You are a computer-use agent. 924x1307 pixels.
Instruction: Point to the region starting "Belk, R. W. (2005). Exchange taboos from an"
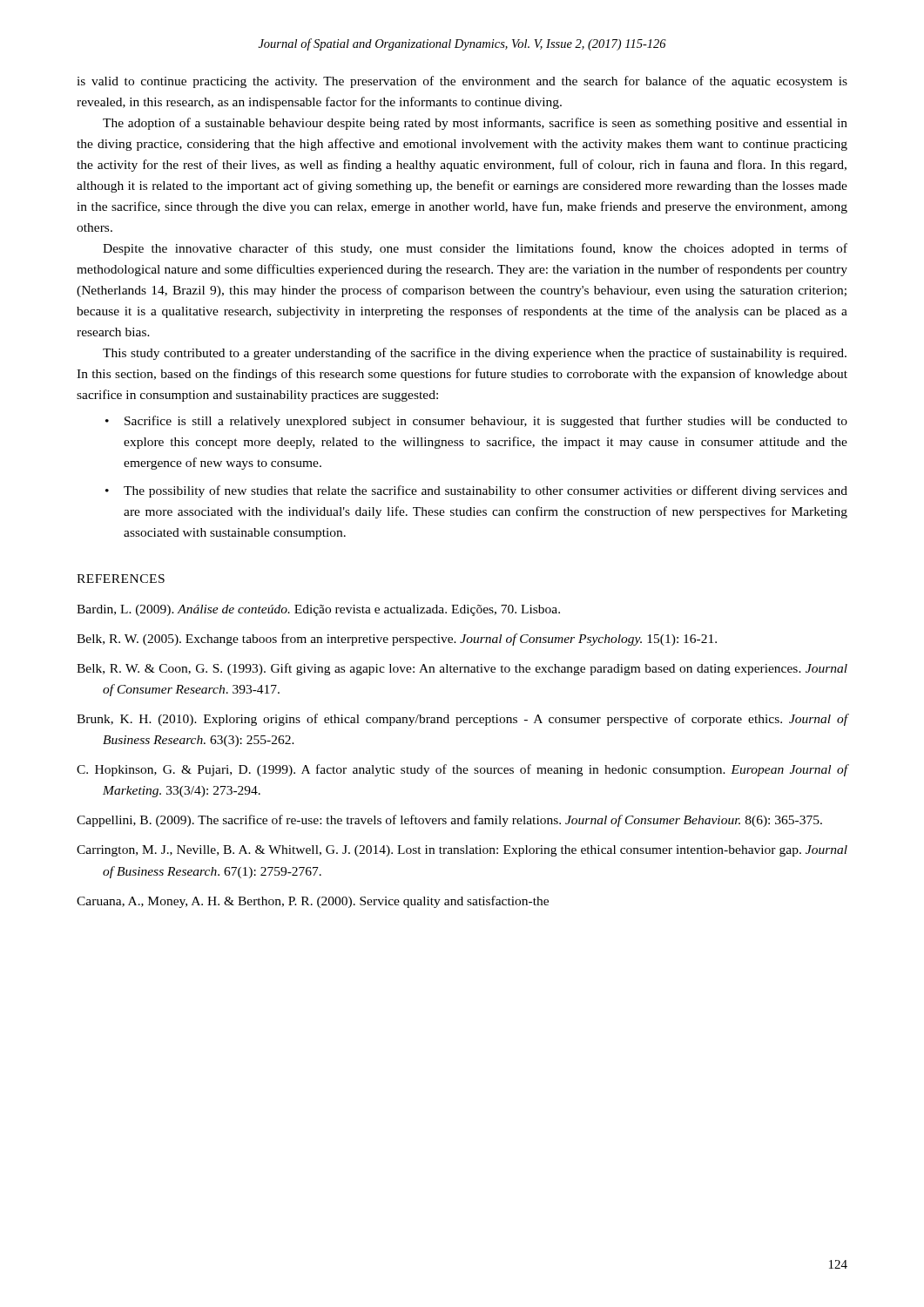[397, 639]
